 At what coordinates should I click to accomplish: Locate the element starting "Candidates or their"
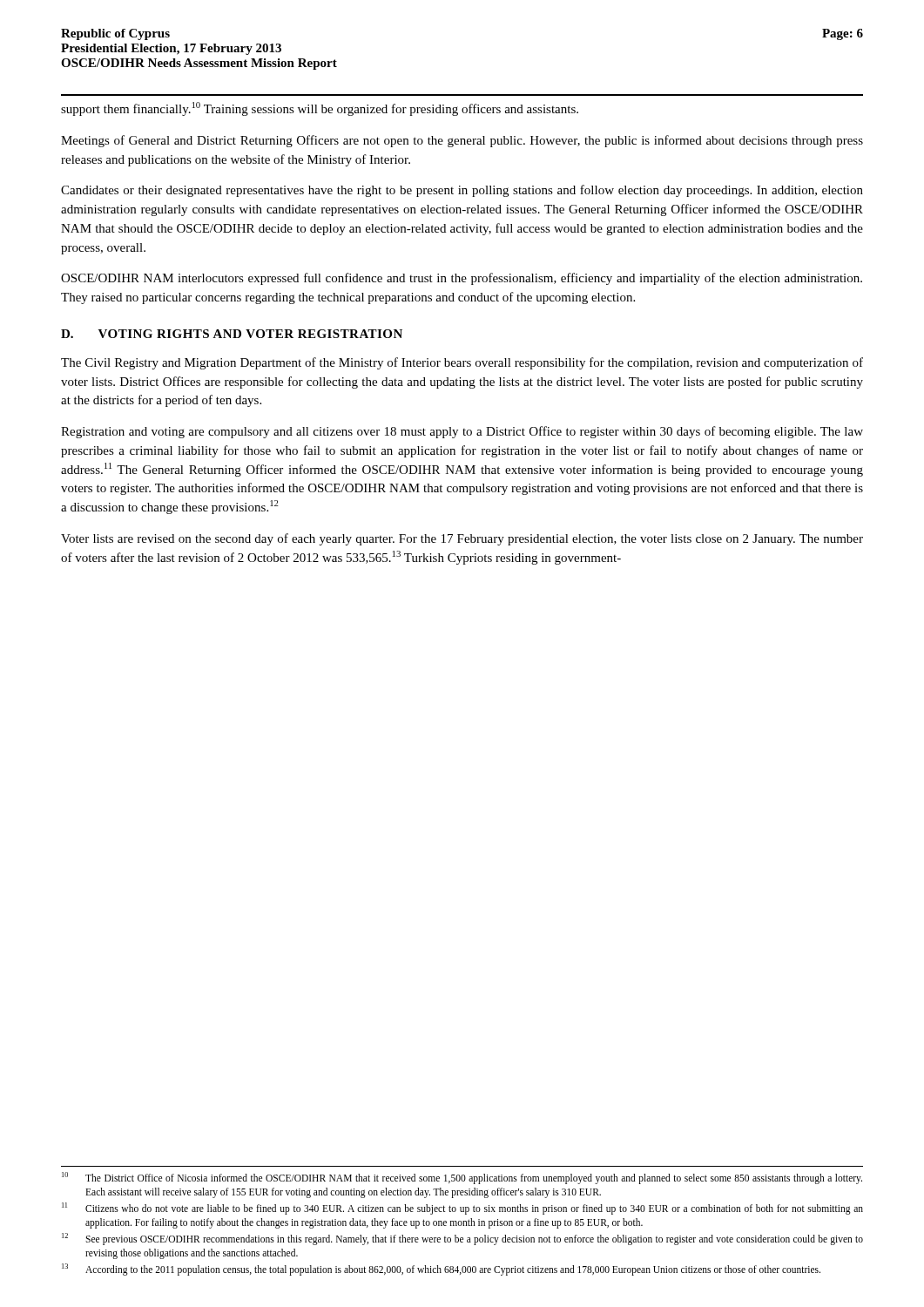click(462, 219)
